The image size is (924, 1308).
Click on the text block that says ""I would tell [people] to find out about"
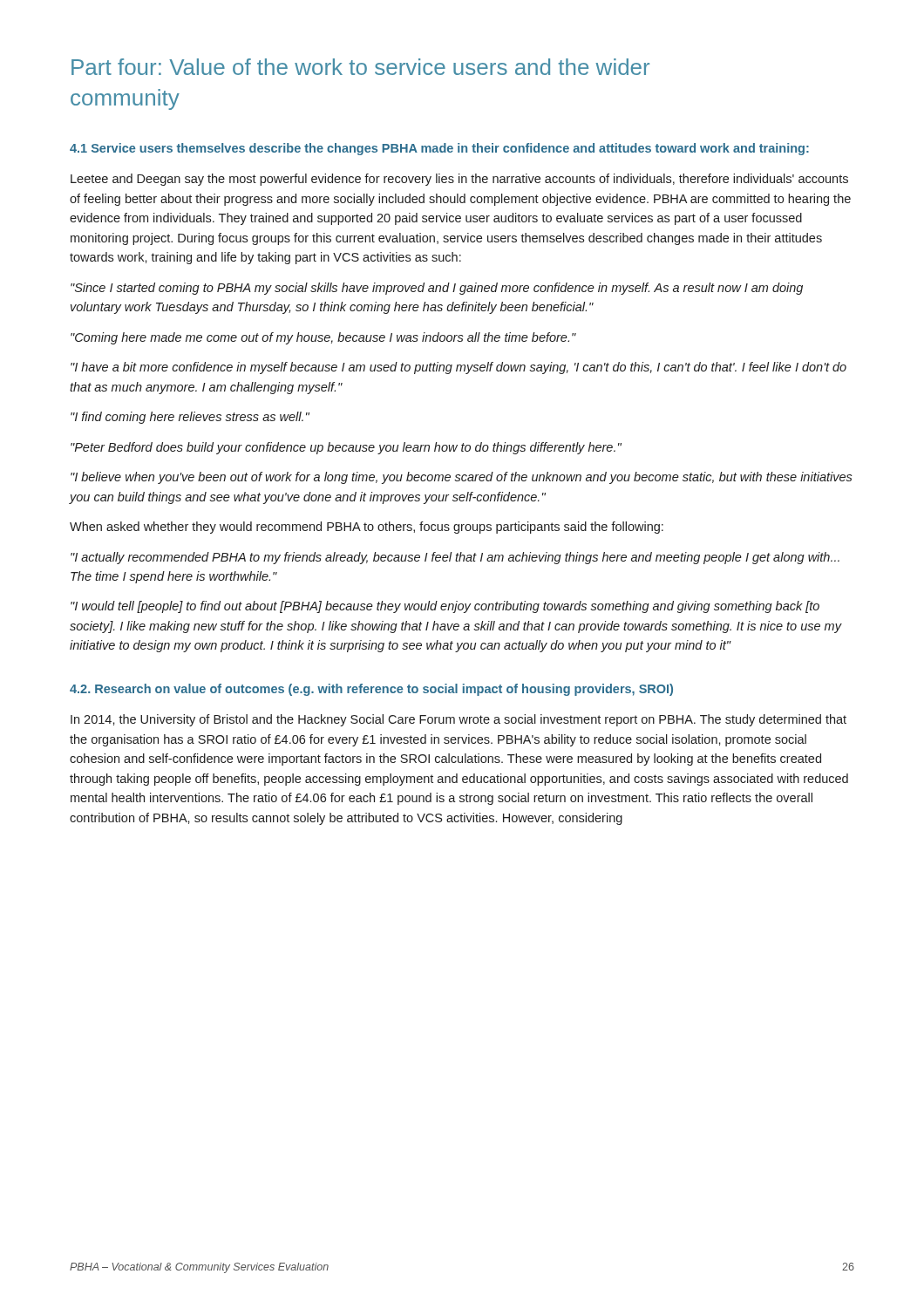click(455, 626)
